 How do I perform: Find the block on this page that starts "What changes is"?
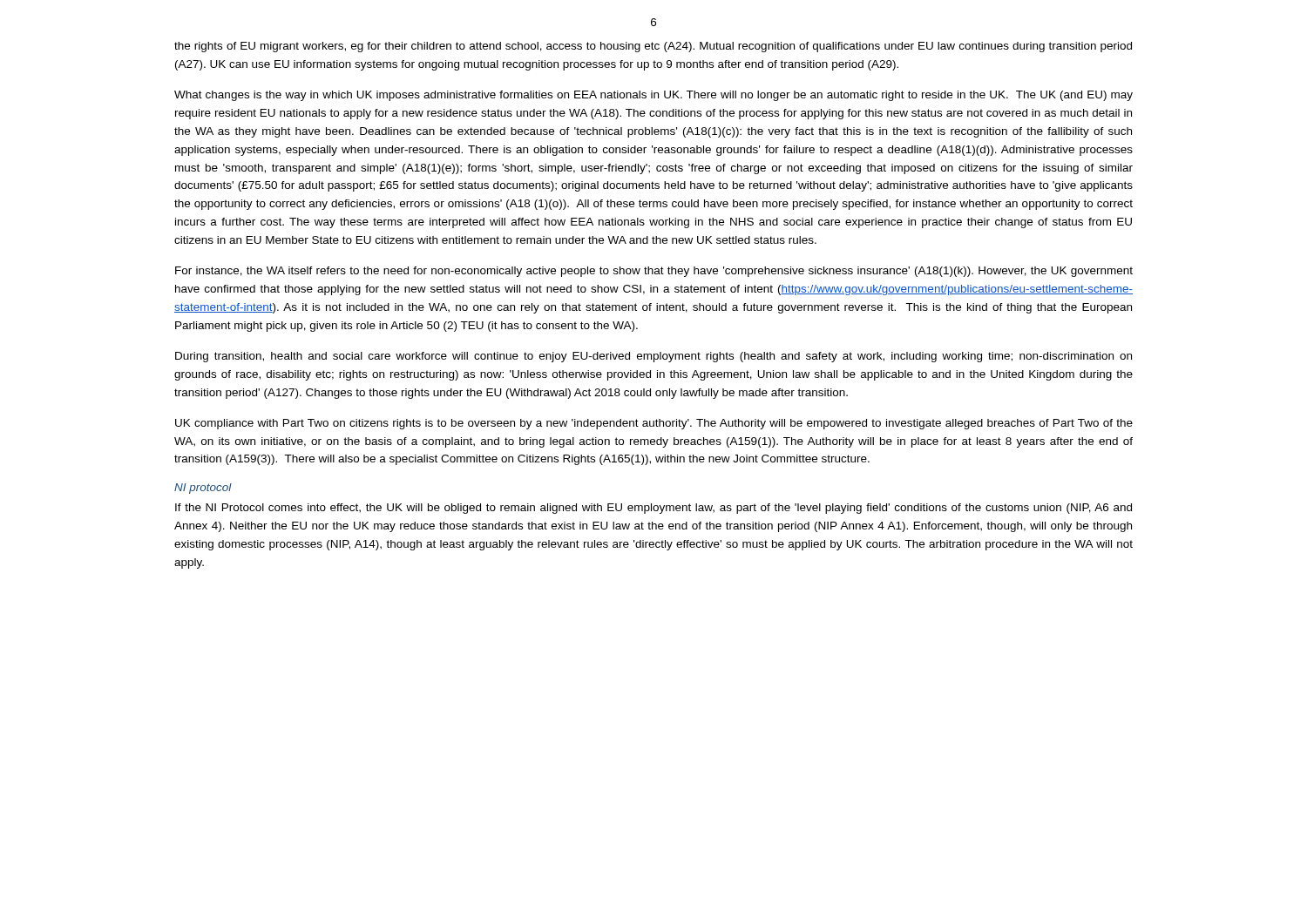click(x=654, y=167)
